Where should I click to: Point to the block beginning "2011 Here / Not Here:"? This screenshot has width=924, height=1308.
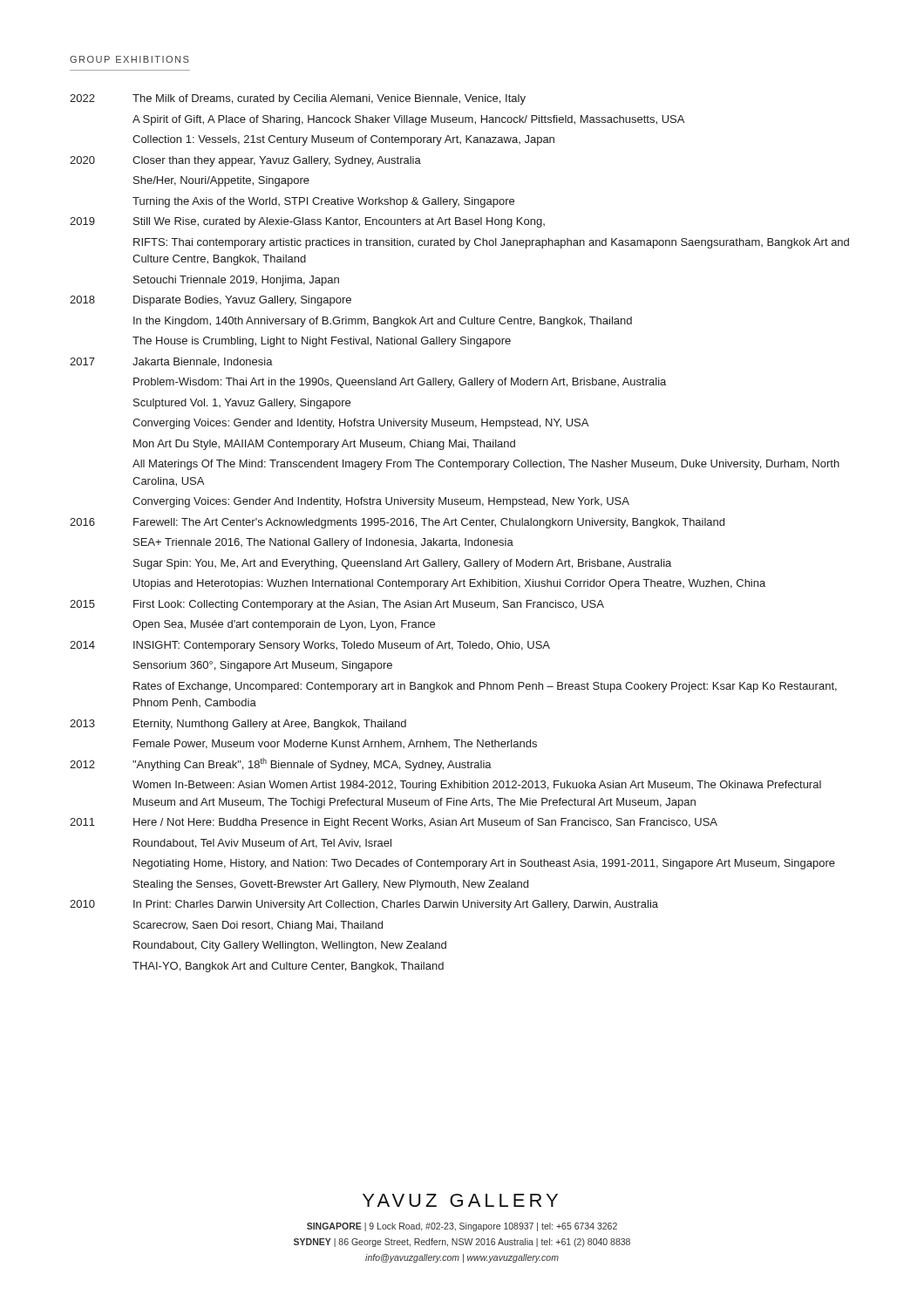(x=394, y=822)
